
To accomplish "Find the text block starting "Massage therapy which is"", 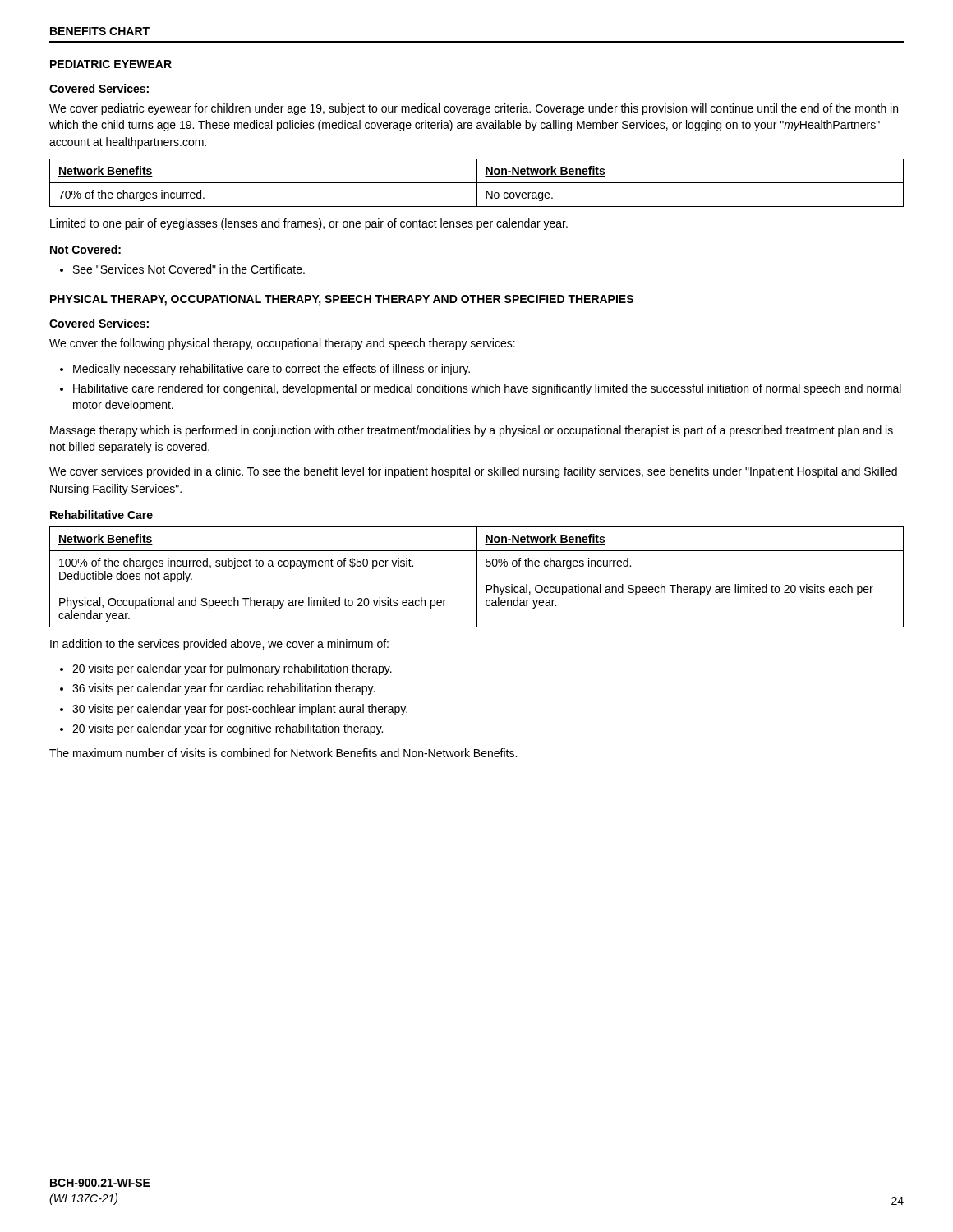I will point(476,439).
